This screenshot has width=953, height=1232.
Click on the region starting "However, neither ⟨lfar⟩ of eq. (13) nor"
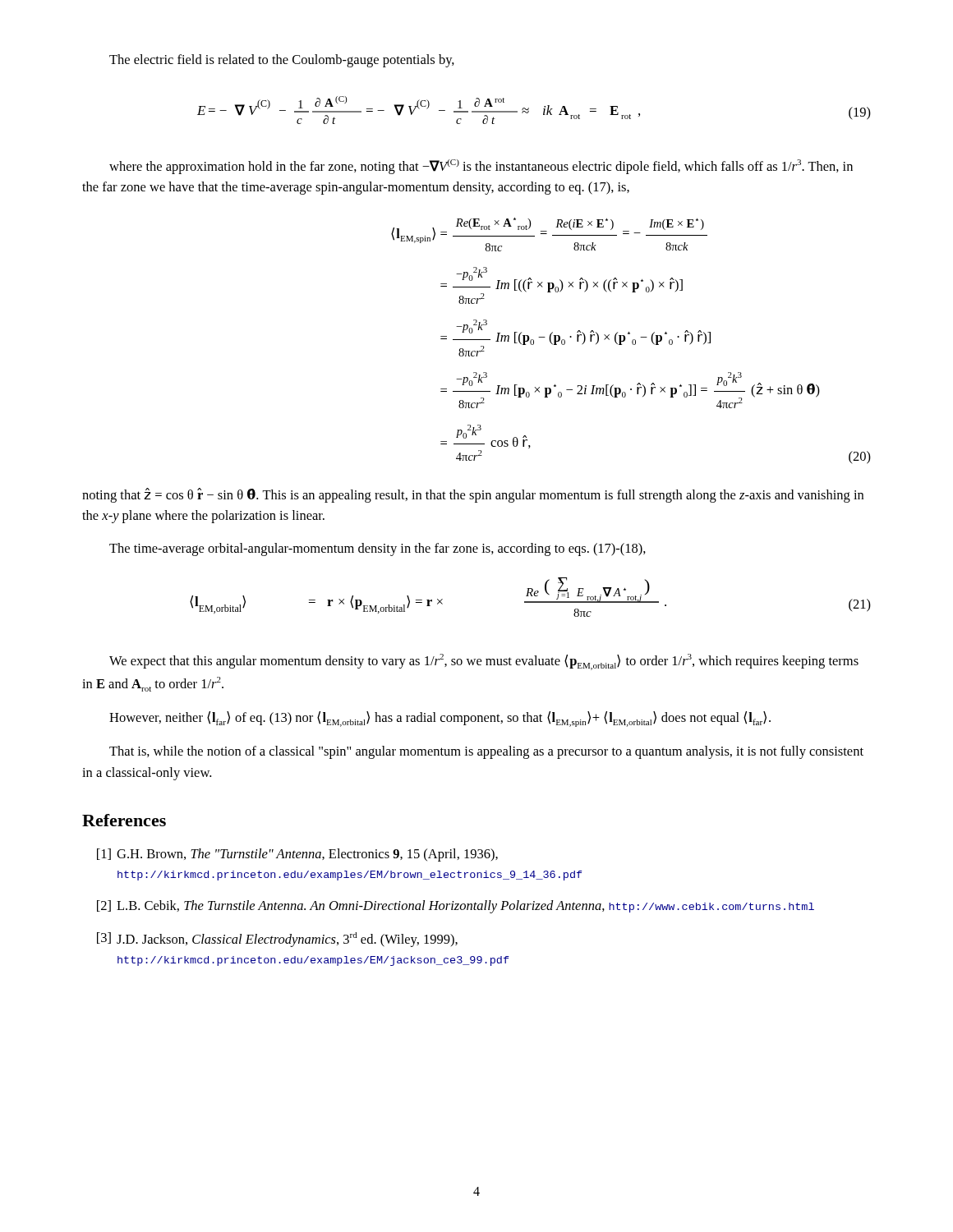[476, 719]
